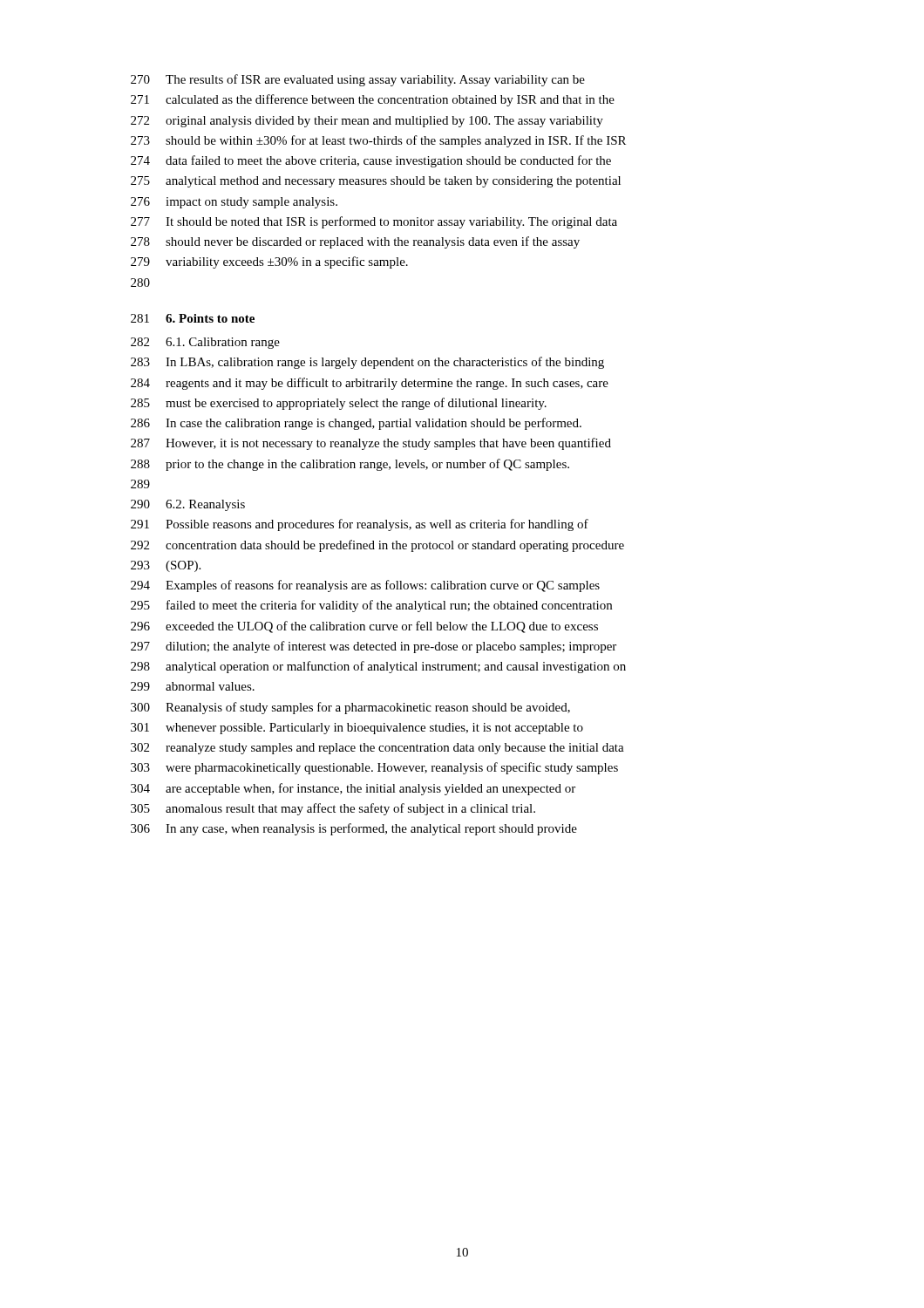
Task: Find the block on this page that starts "277 It should be noted"
Action: tap(462, 242)
